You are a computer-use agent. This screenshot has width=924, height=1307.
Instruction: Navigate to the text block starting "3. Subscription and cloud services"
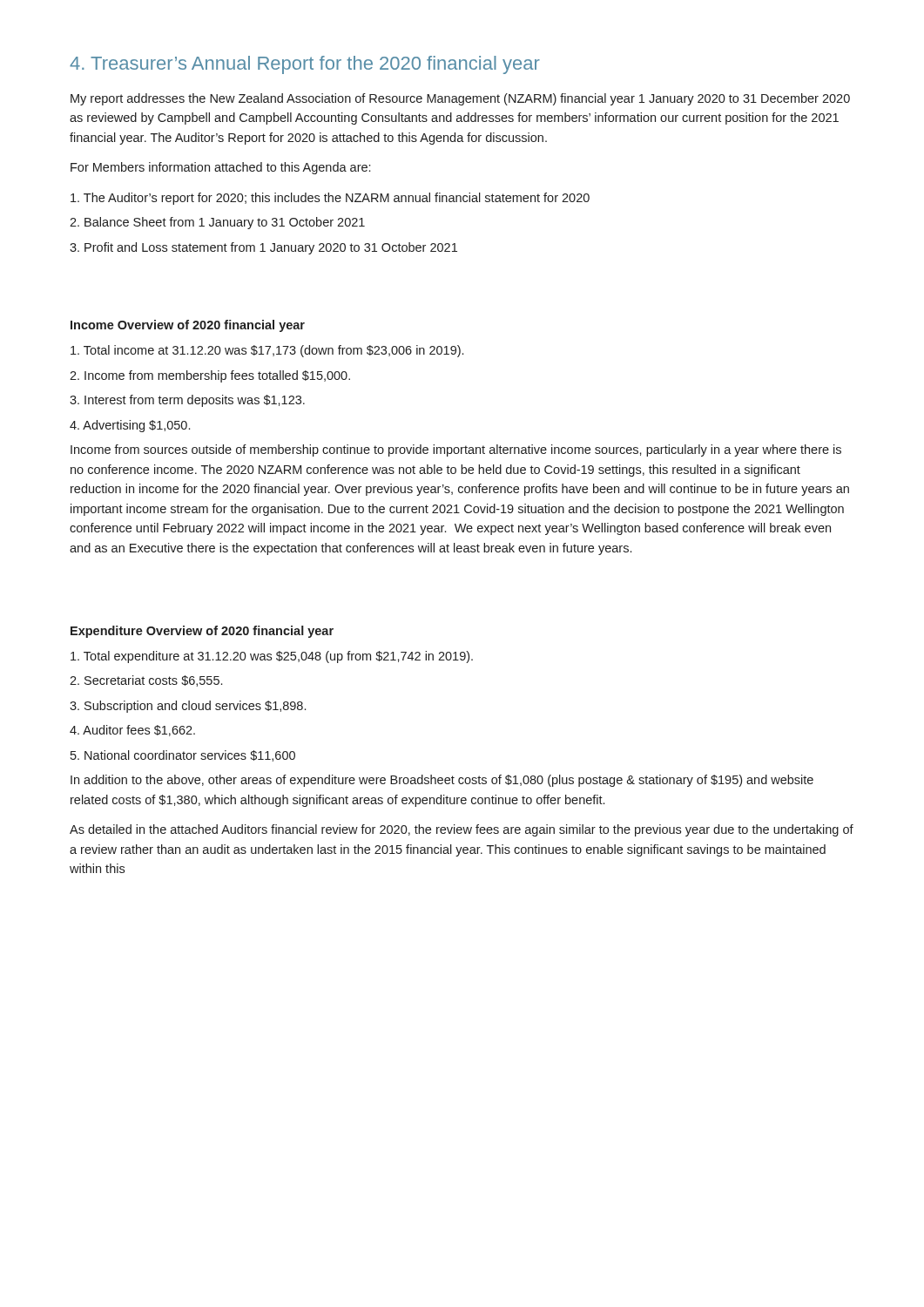pyautogui.click(x=188, y=706)
